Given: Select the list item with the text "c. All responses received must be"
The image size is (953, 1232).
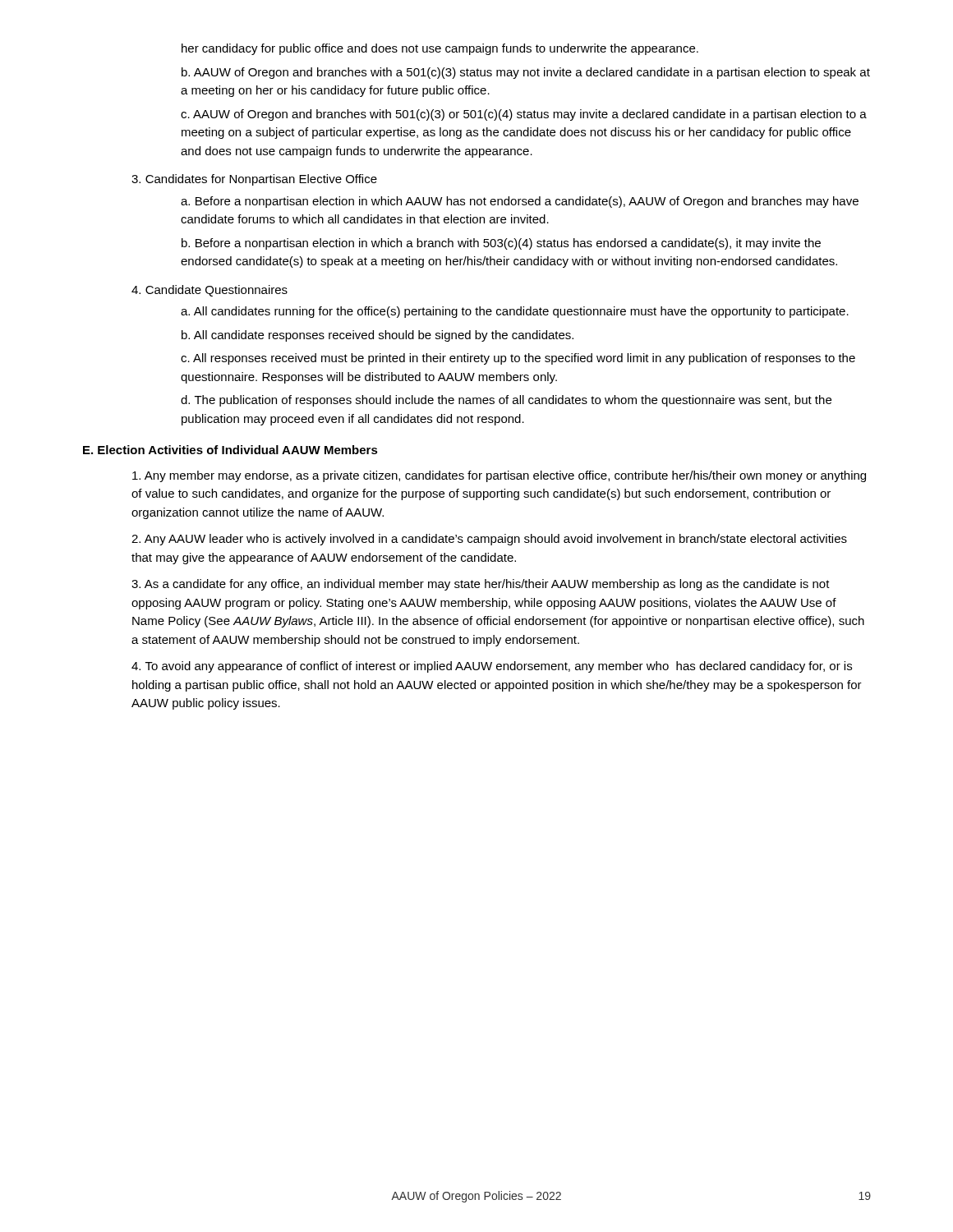Looking at the screenshot, I should (x=518, y=367).
